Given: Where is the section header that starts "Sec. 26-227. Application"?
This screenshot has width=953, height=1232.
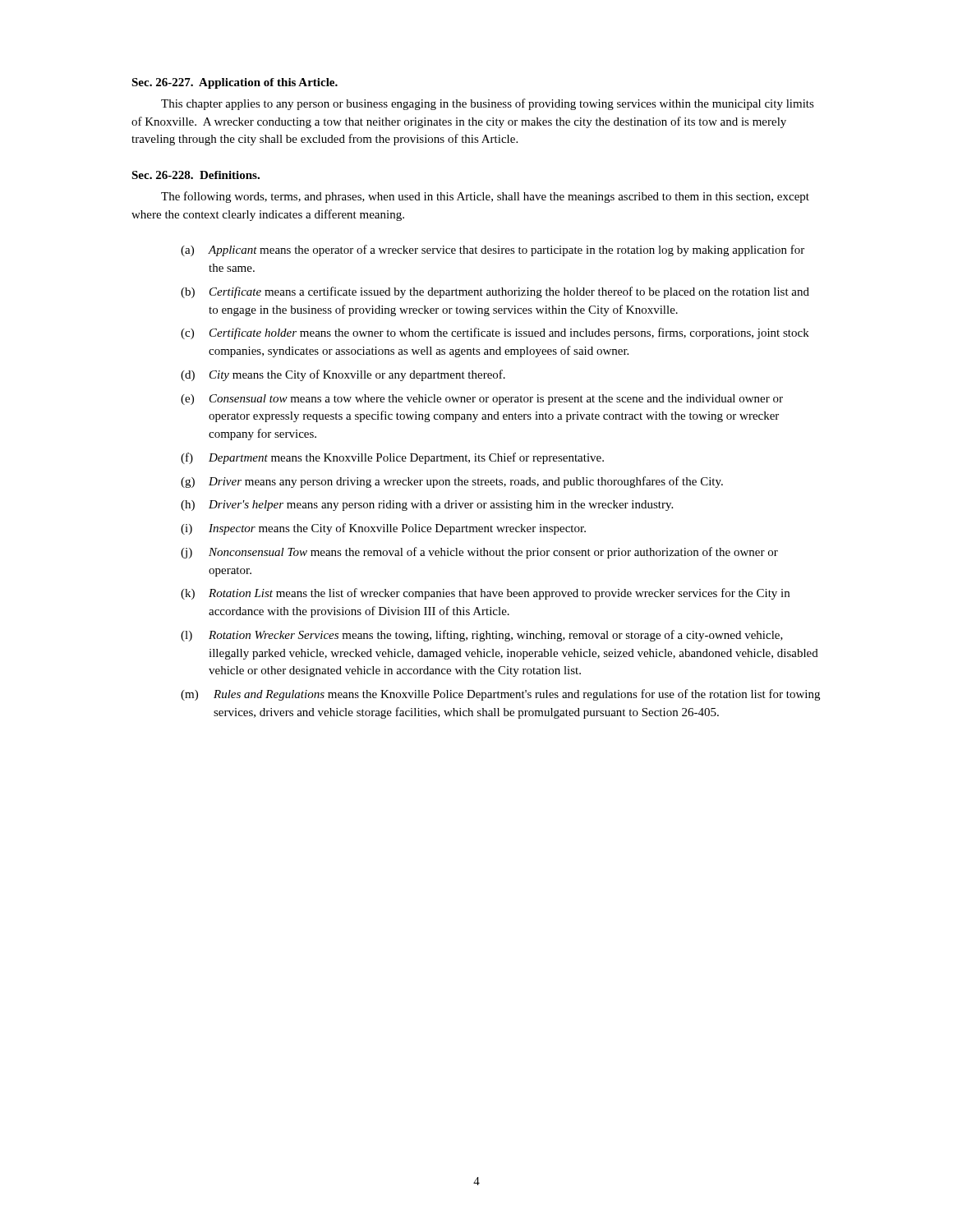Looking at the screenshot, I should pyautogui.click(x=235, y=82).
